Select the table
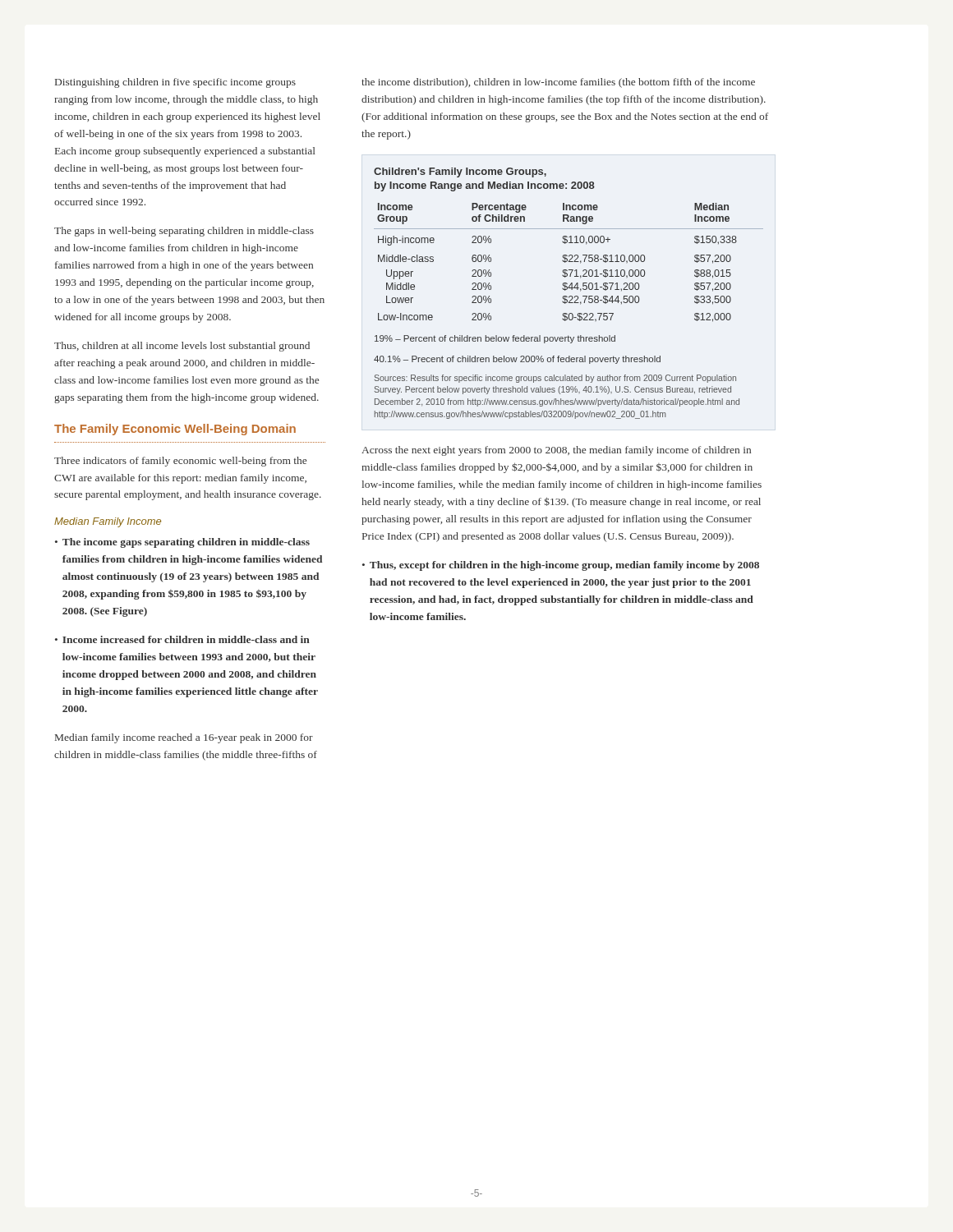 [x=569, y=292]
